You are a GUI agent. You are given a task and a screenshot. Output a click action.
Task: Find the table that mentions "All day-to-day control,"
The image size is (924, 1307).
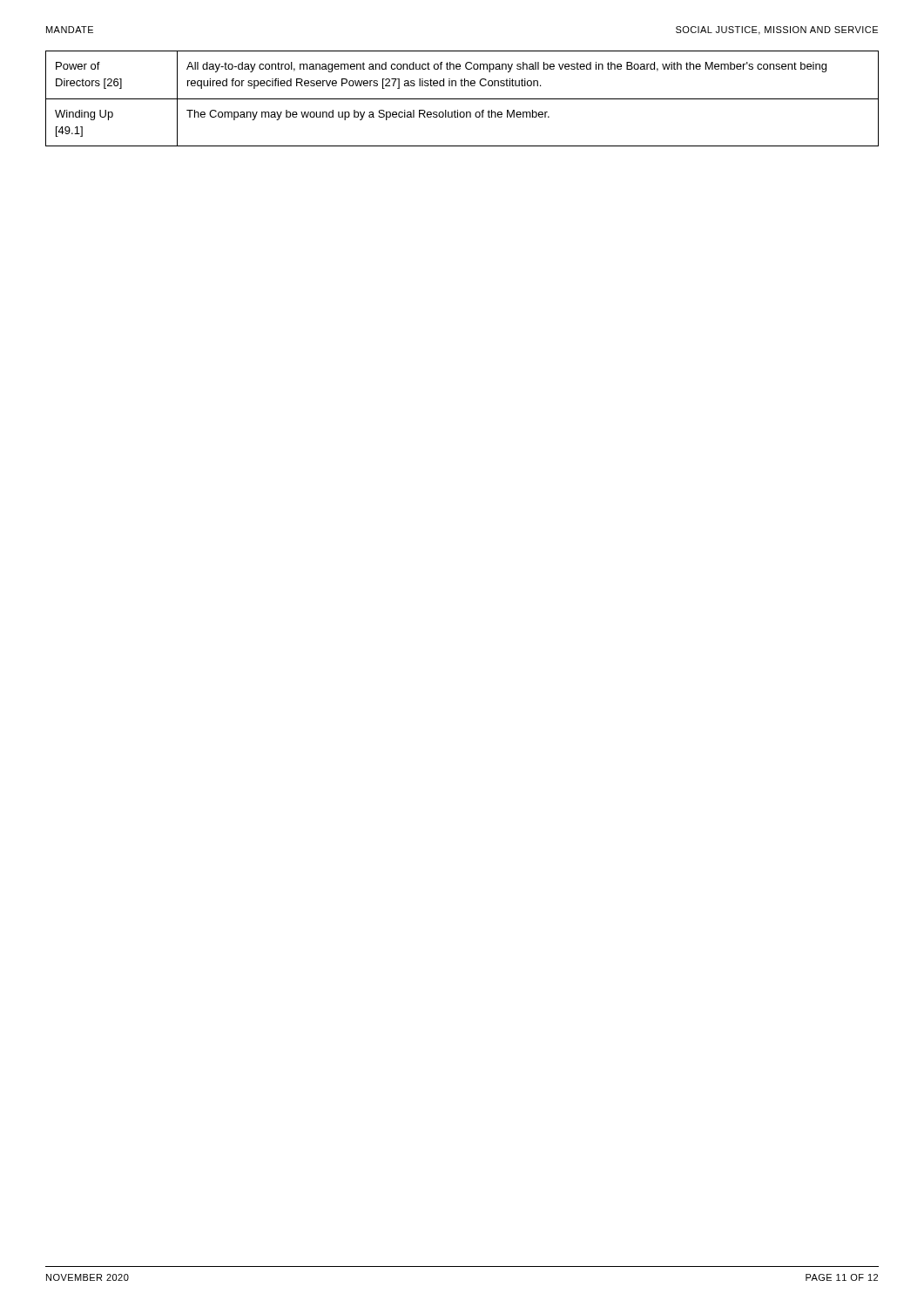(x=462, y=99)
